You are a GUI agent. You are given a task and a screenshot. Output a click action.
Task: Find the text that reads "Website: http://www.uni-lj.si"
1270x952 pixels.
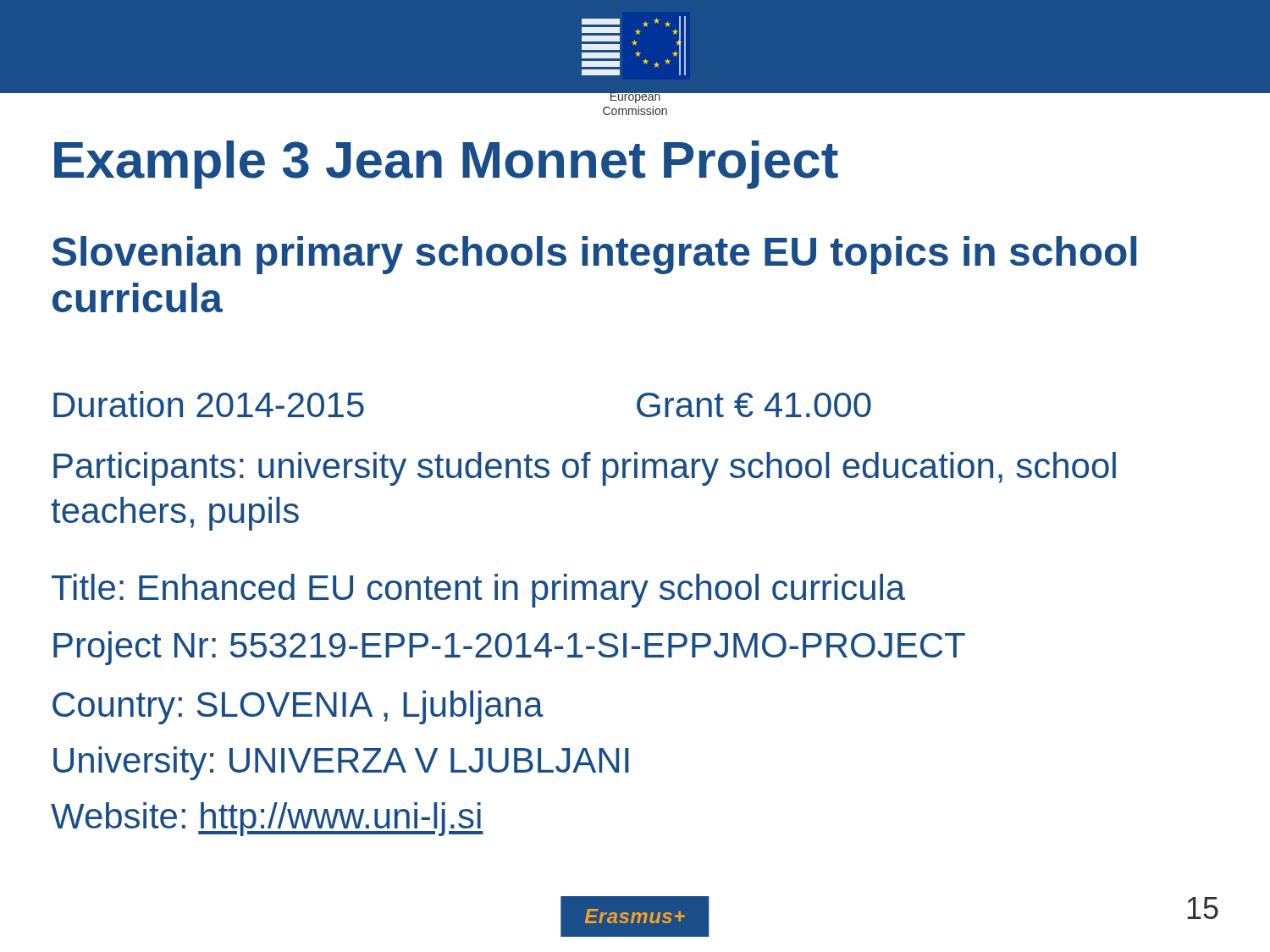pyautogui.click(x=267, y=816)
